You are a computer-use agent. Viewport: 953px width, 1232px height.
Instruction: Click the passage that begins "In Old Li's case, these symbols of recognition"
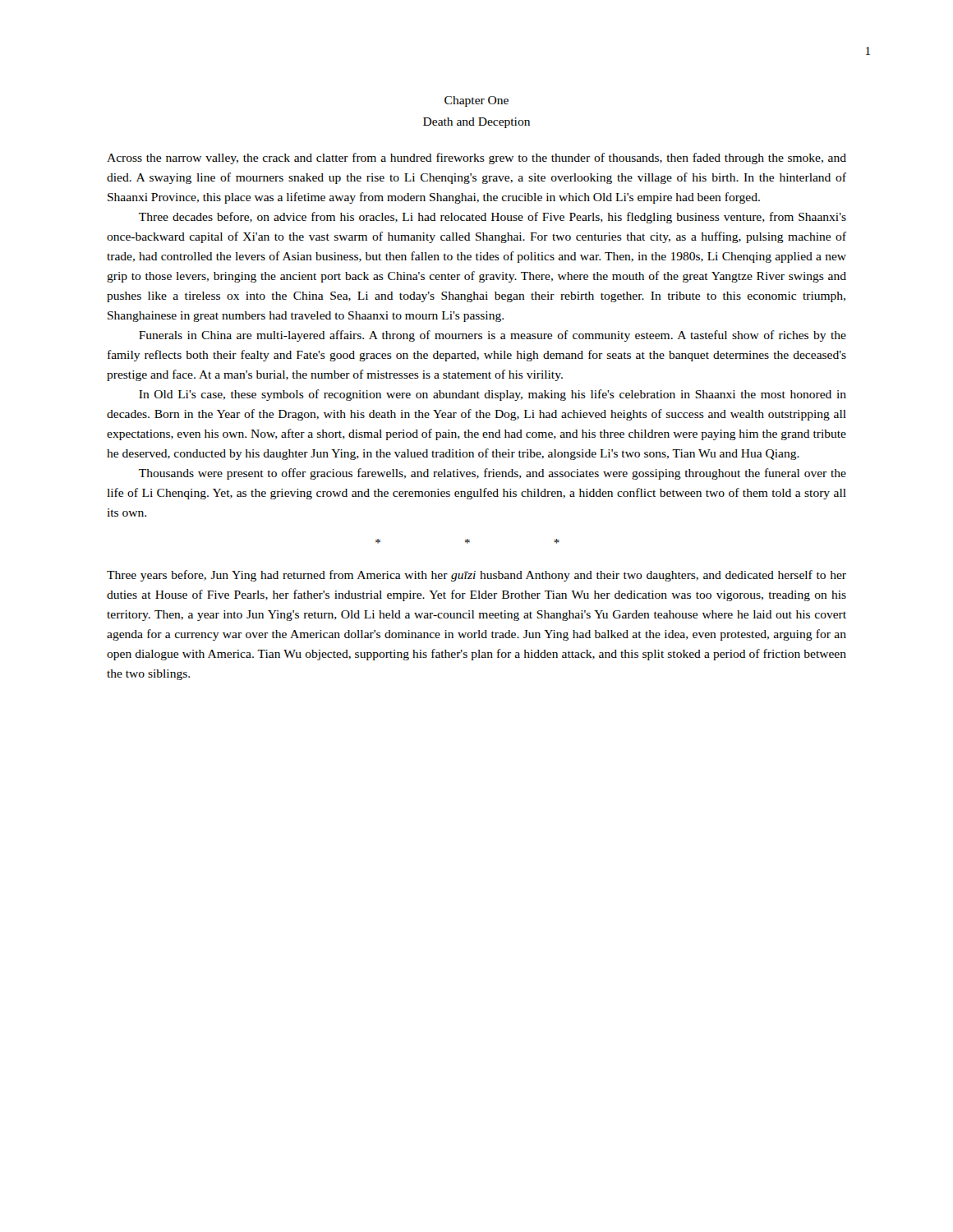476,424
